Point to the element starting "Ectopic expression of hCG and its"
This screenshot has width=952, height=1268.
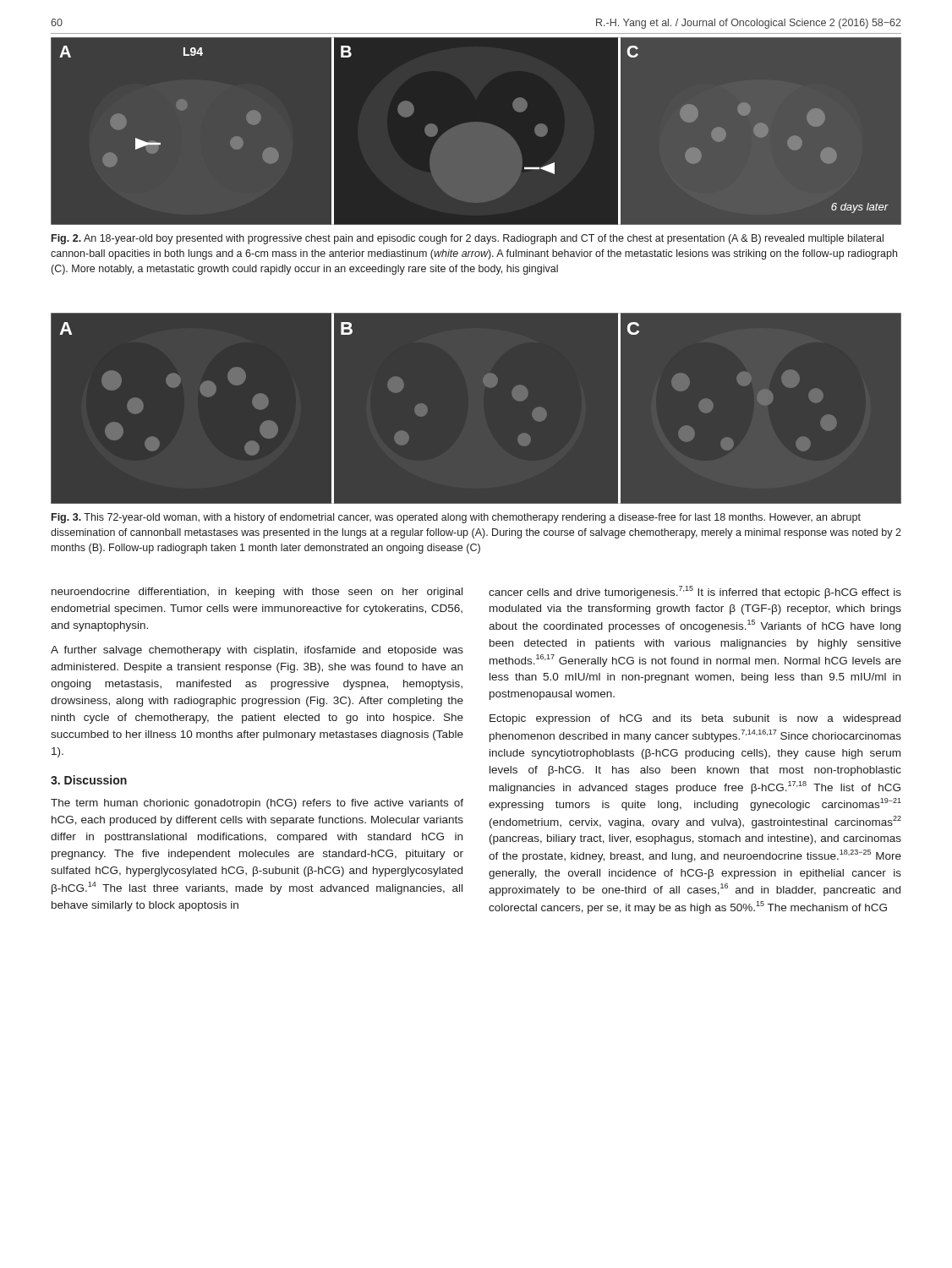click(695, 813)
